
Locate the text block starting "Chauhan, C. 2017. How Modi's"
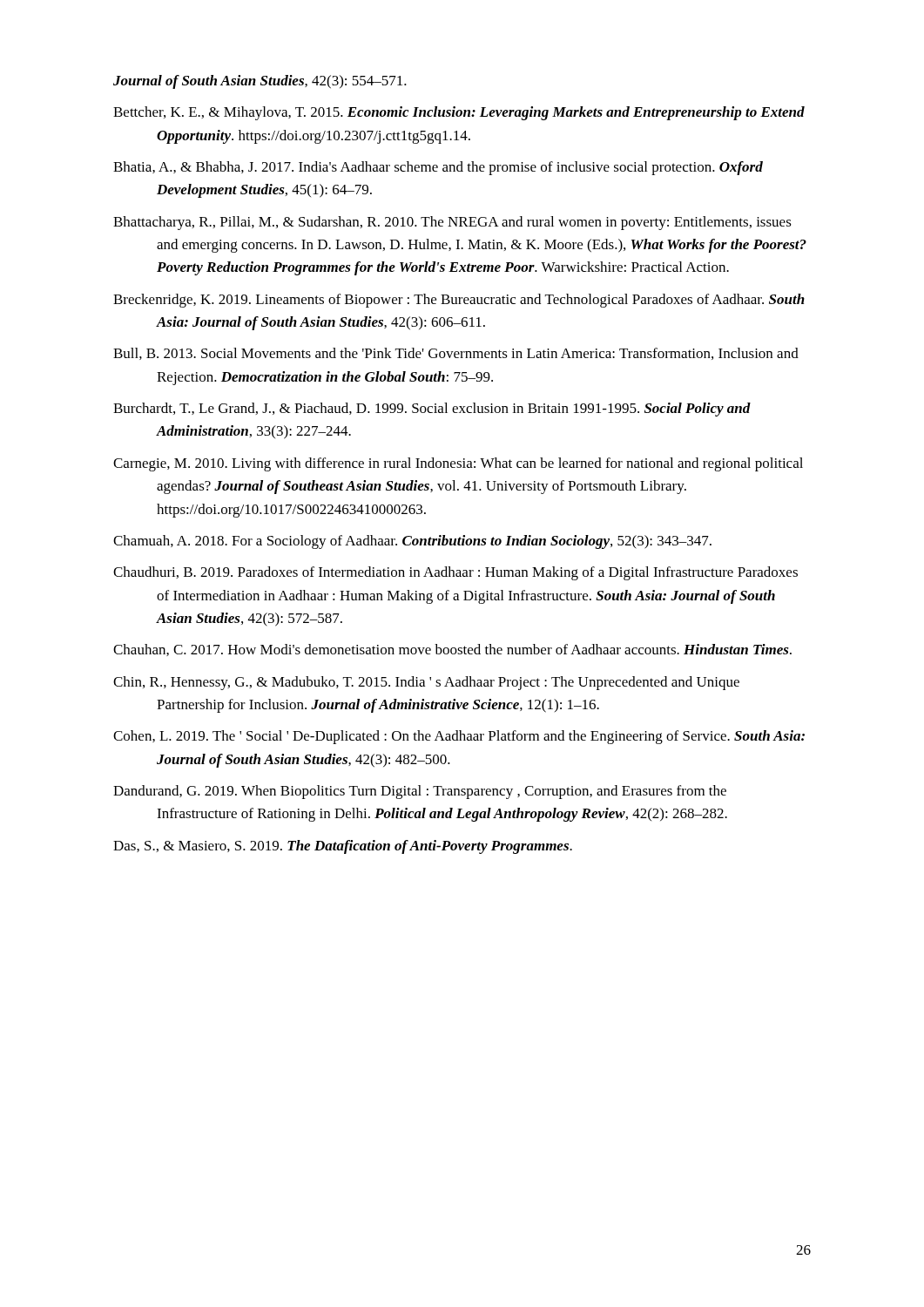tap(453, 650)
